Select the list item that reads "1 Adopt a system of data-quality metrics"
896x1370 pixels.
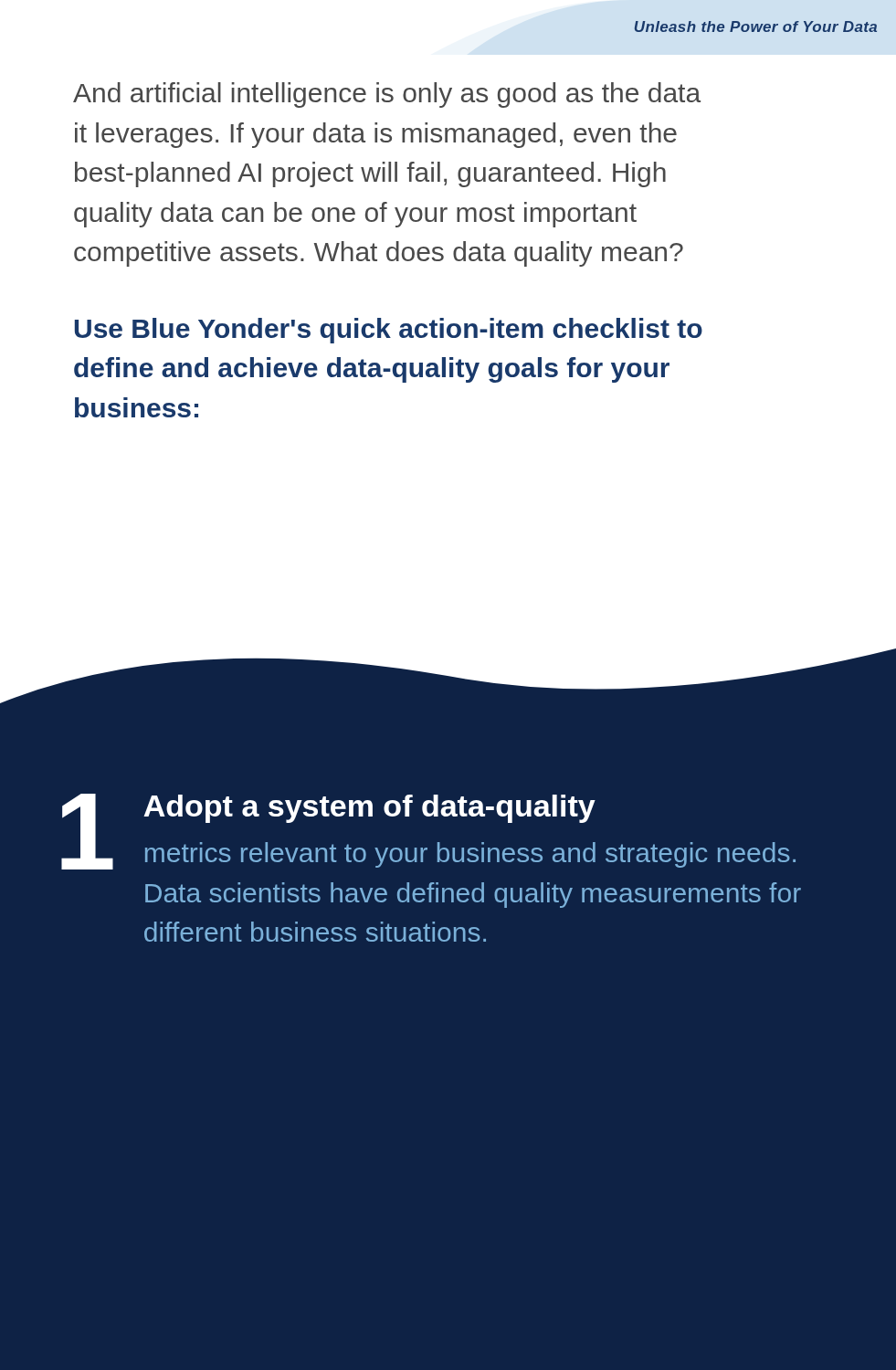pos(475,869)
